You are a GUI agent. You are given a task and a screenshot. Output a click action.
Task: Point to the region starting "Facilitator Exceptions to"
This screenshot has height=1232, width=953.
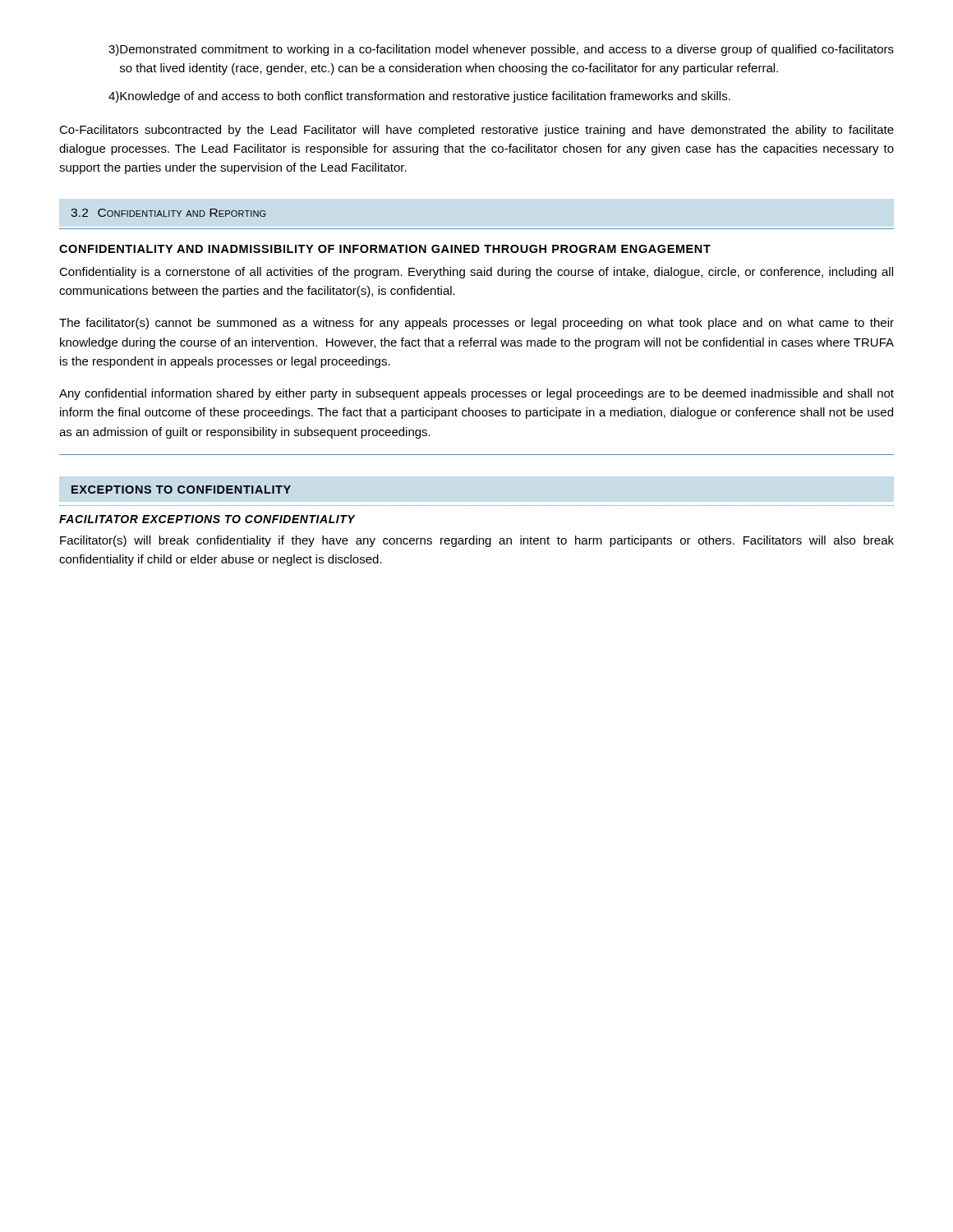coord(207,519)
